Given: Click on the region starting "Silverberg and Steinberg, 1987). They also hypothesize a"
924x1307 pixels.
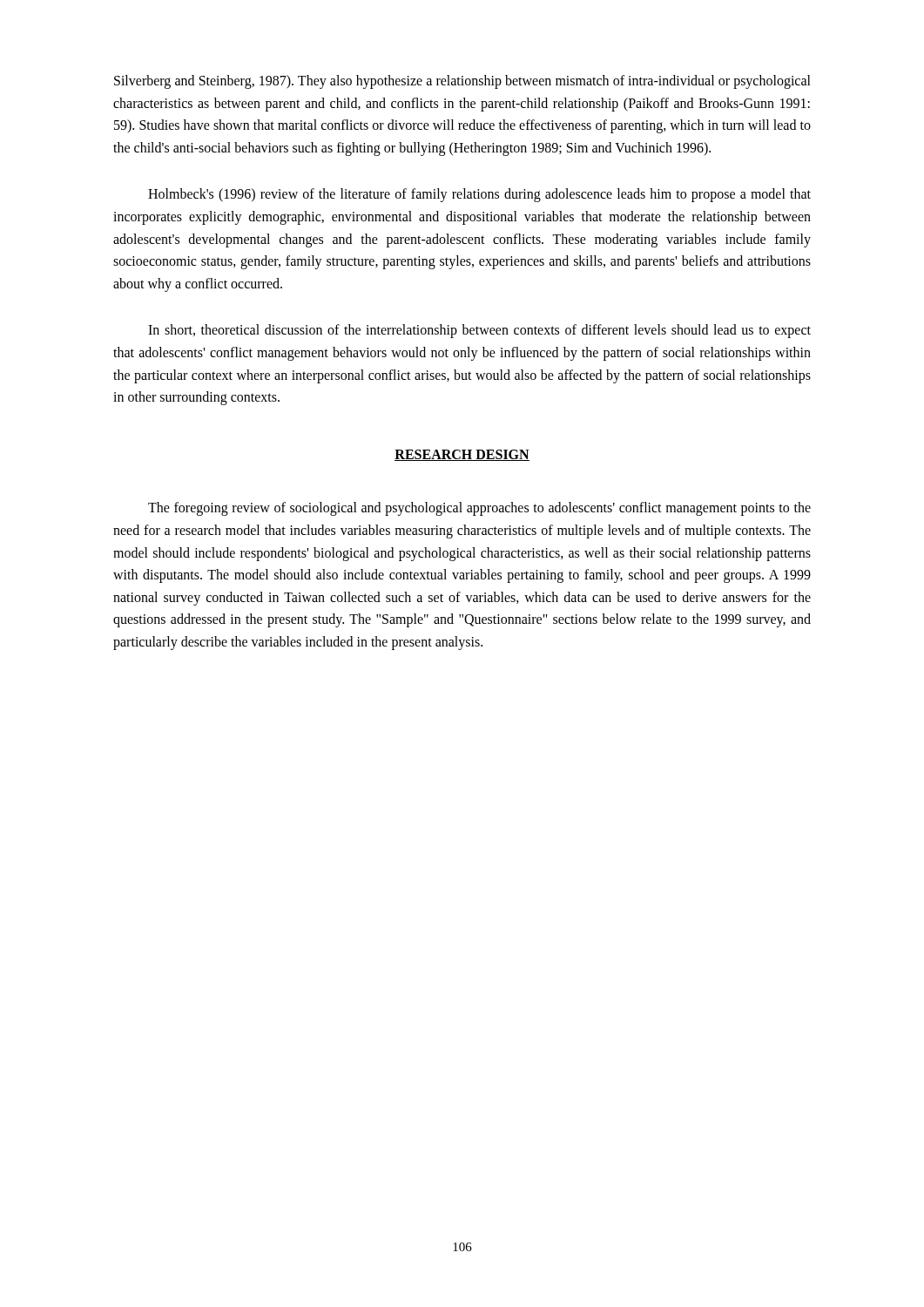Looking at the screenshot, I should click(462, 114).
